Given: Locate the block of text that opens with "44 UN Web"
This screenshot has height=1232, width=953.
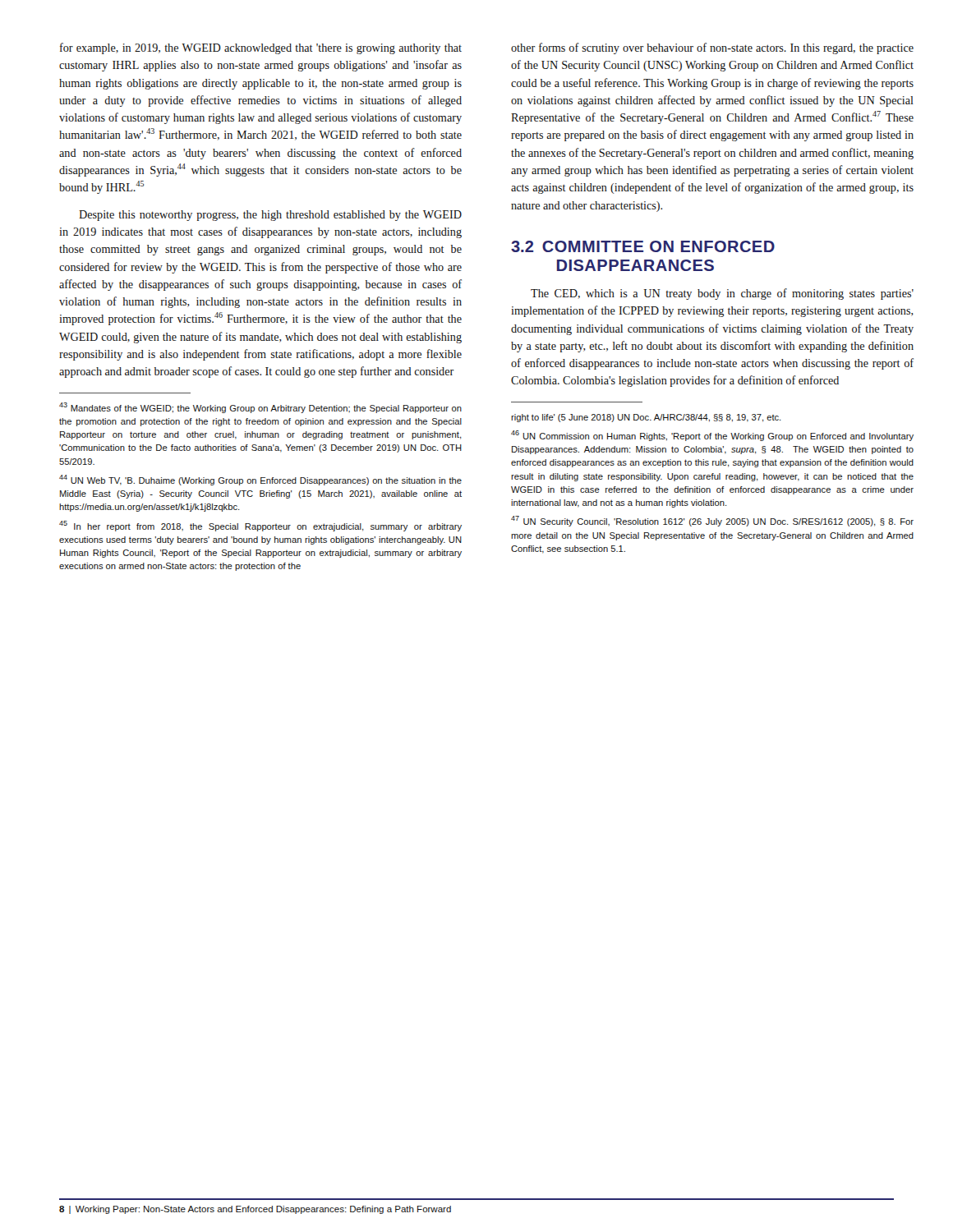Looking at the screenshot, I should 260,493.
